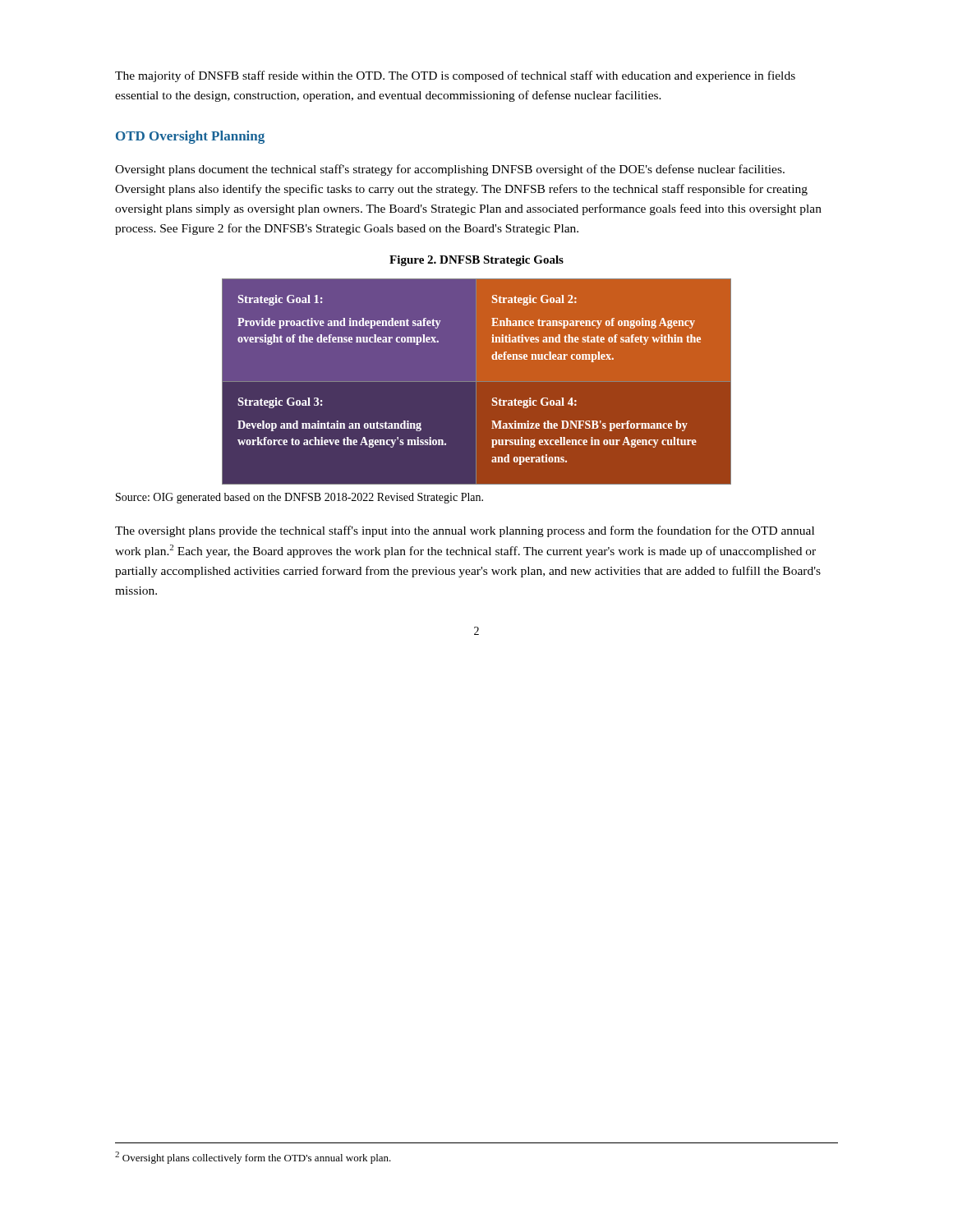The image size is (953, 1232).
Task: Select the text block starting "Figure 2. DNFSB Strategic"
Action: click(x=476, y=260)
